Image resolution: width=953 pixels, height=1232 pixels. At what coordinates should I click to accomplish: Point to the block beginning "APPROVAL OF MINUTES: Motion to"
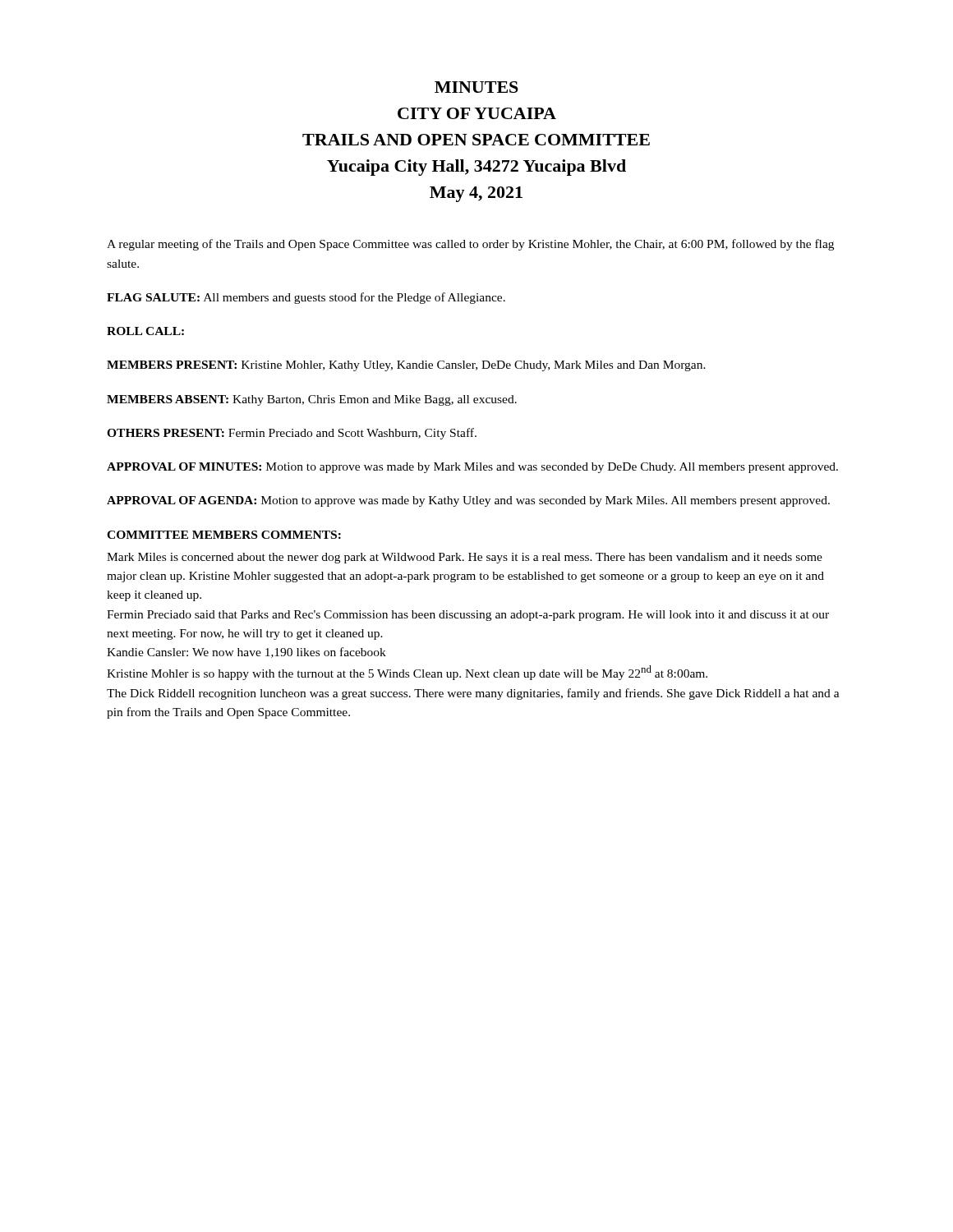tap(473, 466)
